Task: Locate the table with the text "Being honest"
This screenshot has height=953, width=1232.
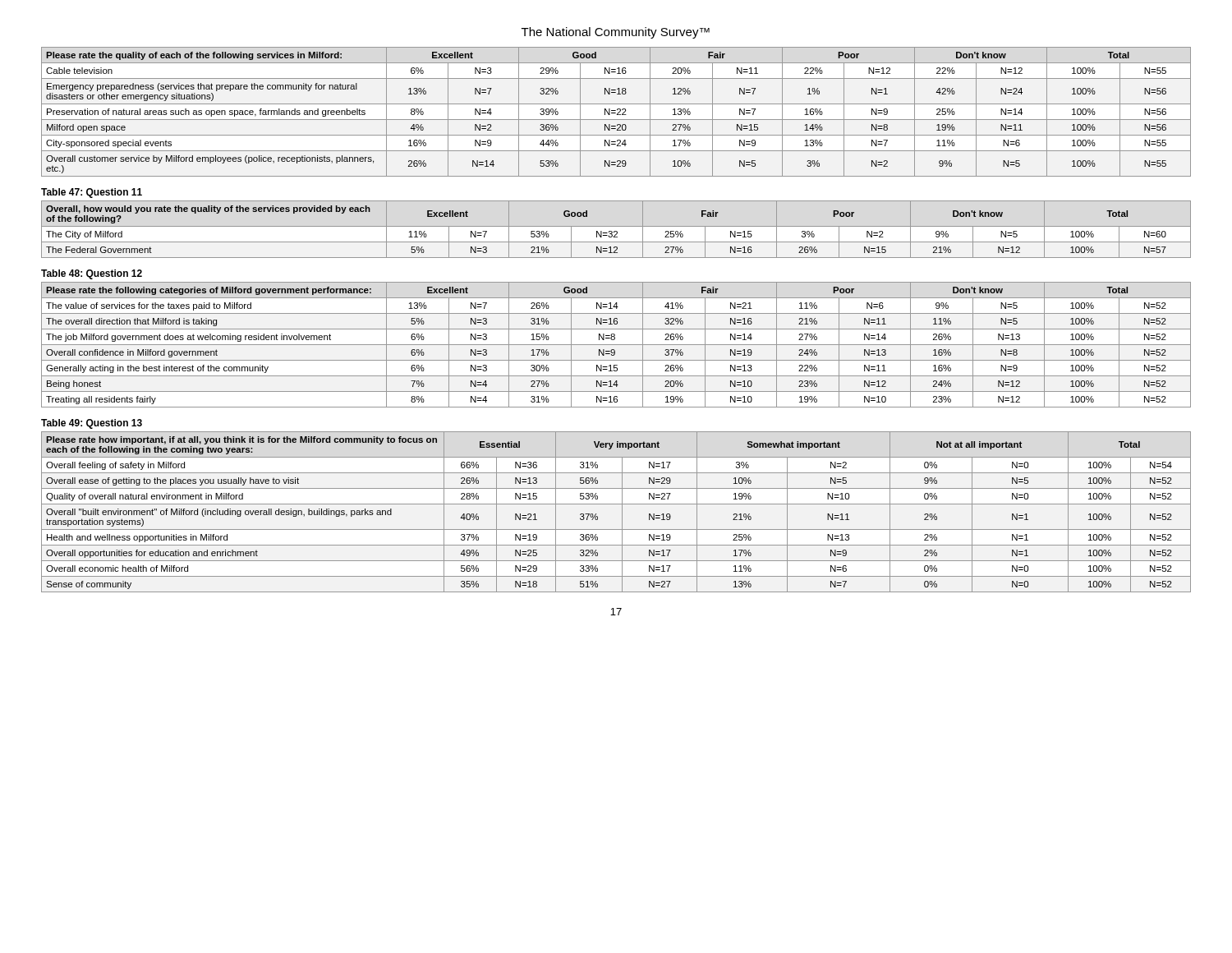Action: 616,345
